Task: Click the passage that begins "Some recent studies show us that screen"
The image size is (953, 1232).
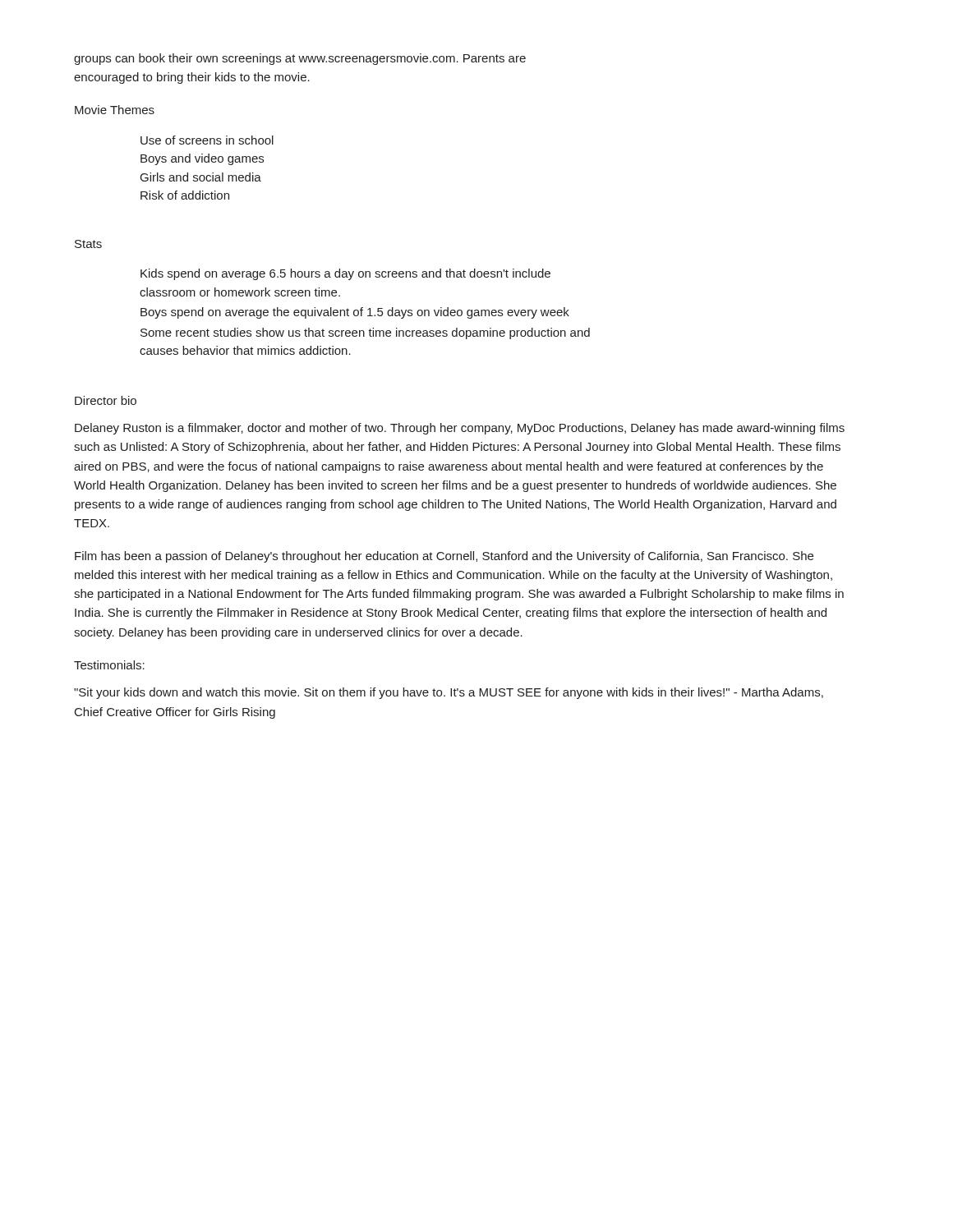Action: [365, 341]
